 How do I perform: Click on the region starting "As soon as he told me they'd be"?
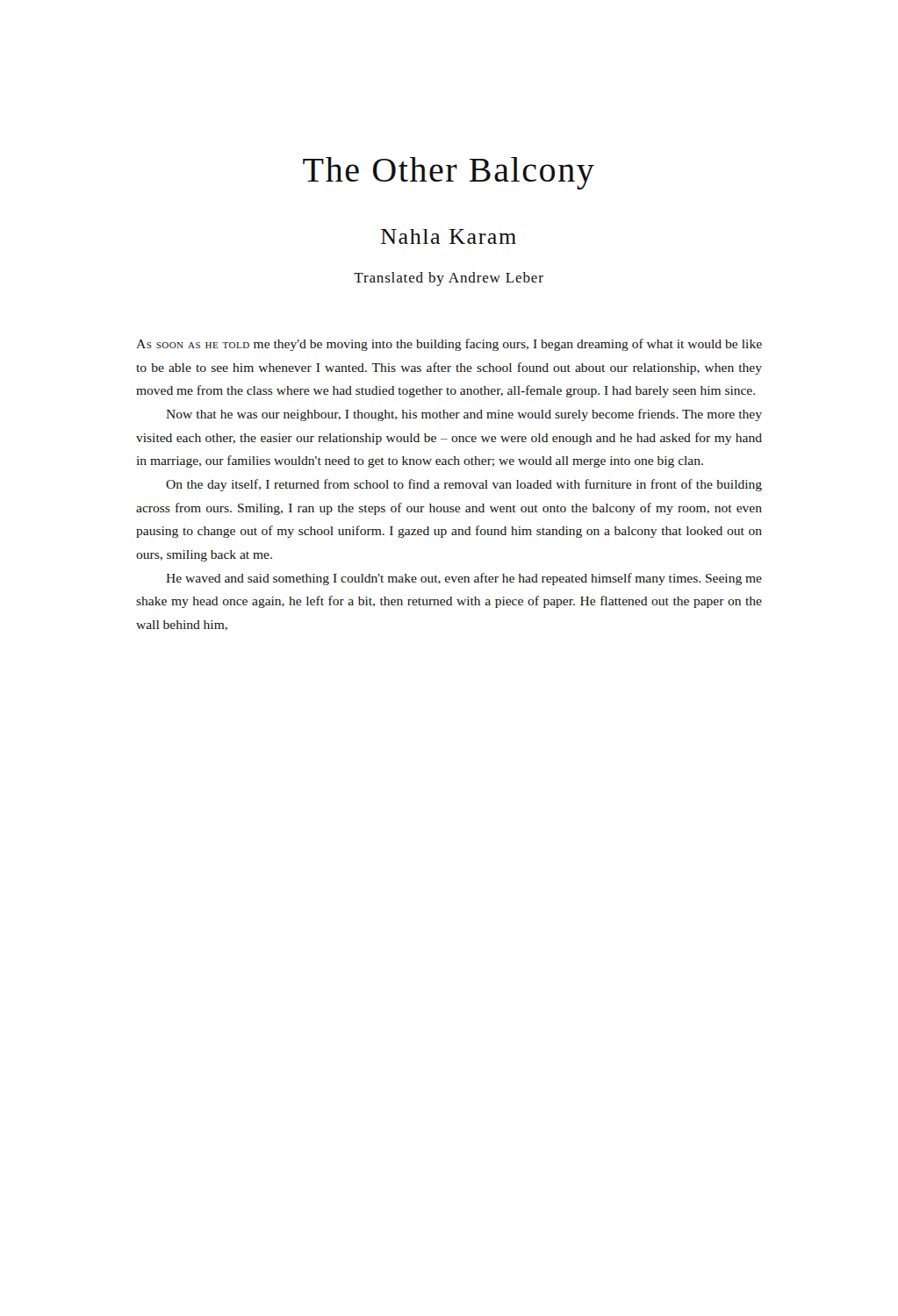(449, 485)
